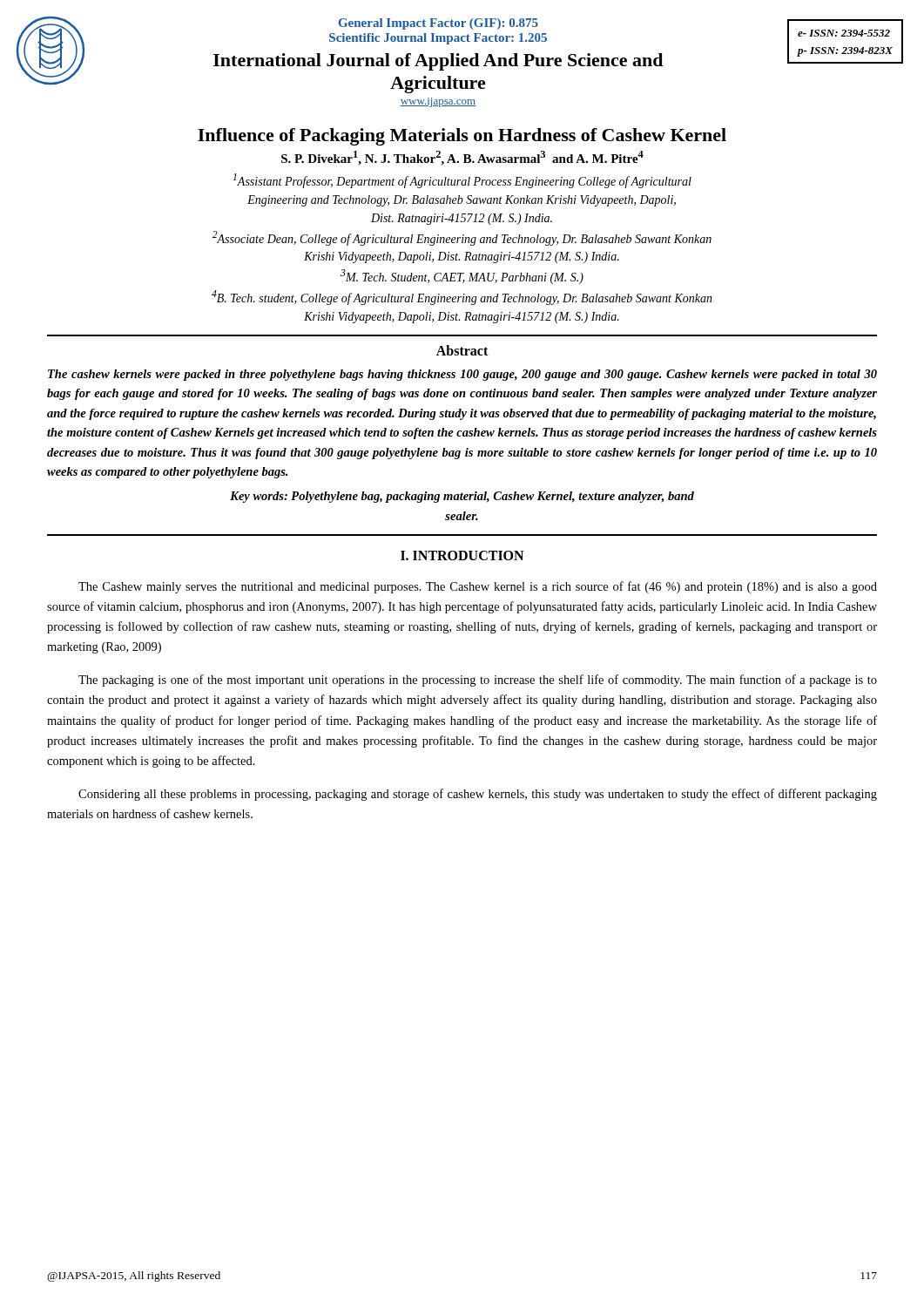The image size is (924, 1307).
Task: Find the text block with the text "Key words: Polyethylene bag,"
Action: (x=462, y=506)
